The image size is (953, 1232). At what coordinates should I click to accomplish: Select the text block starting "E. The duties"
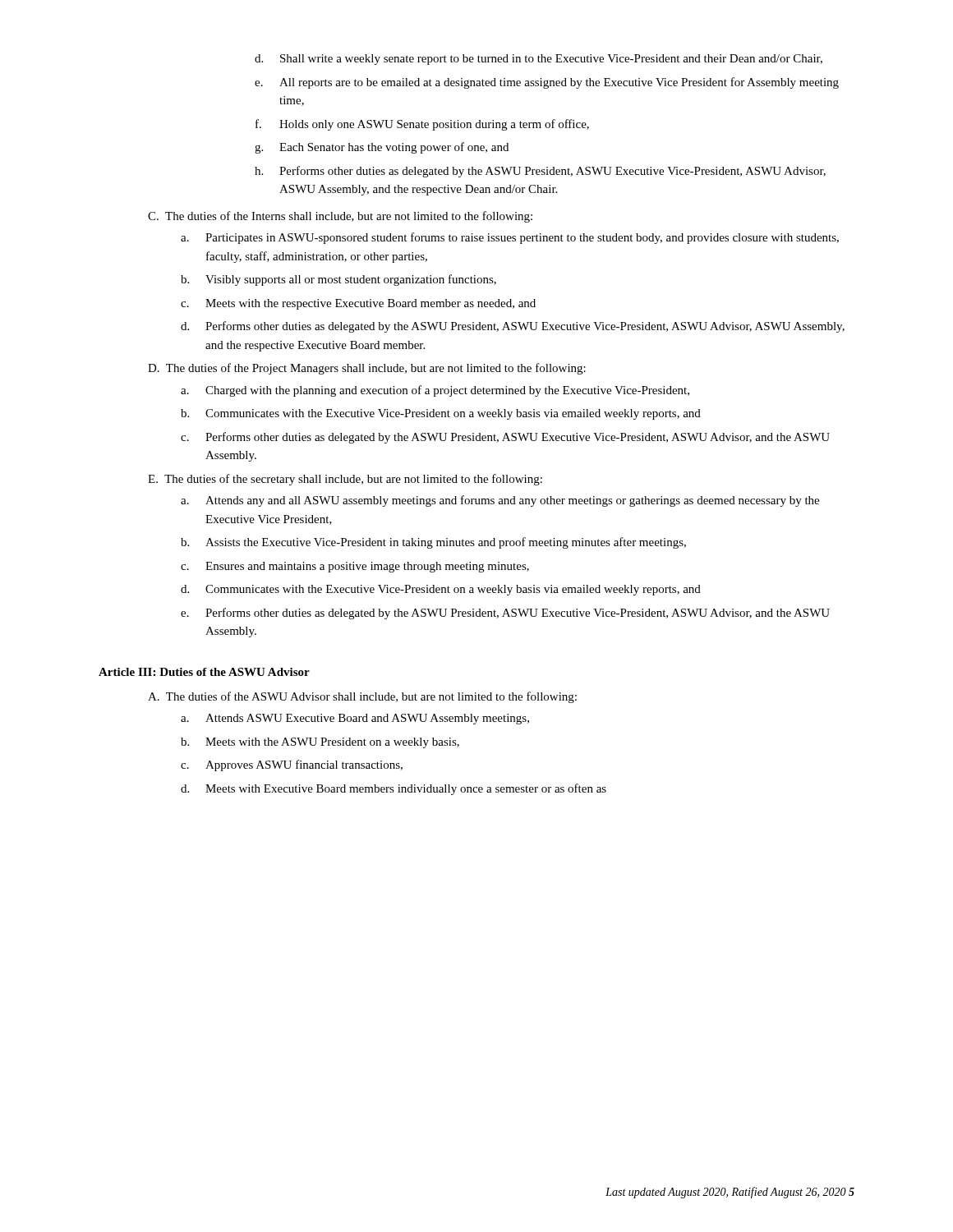click(501, 556)
